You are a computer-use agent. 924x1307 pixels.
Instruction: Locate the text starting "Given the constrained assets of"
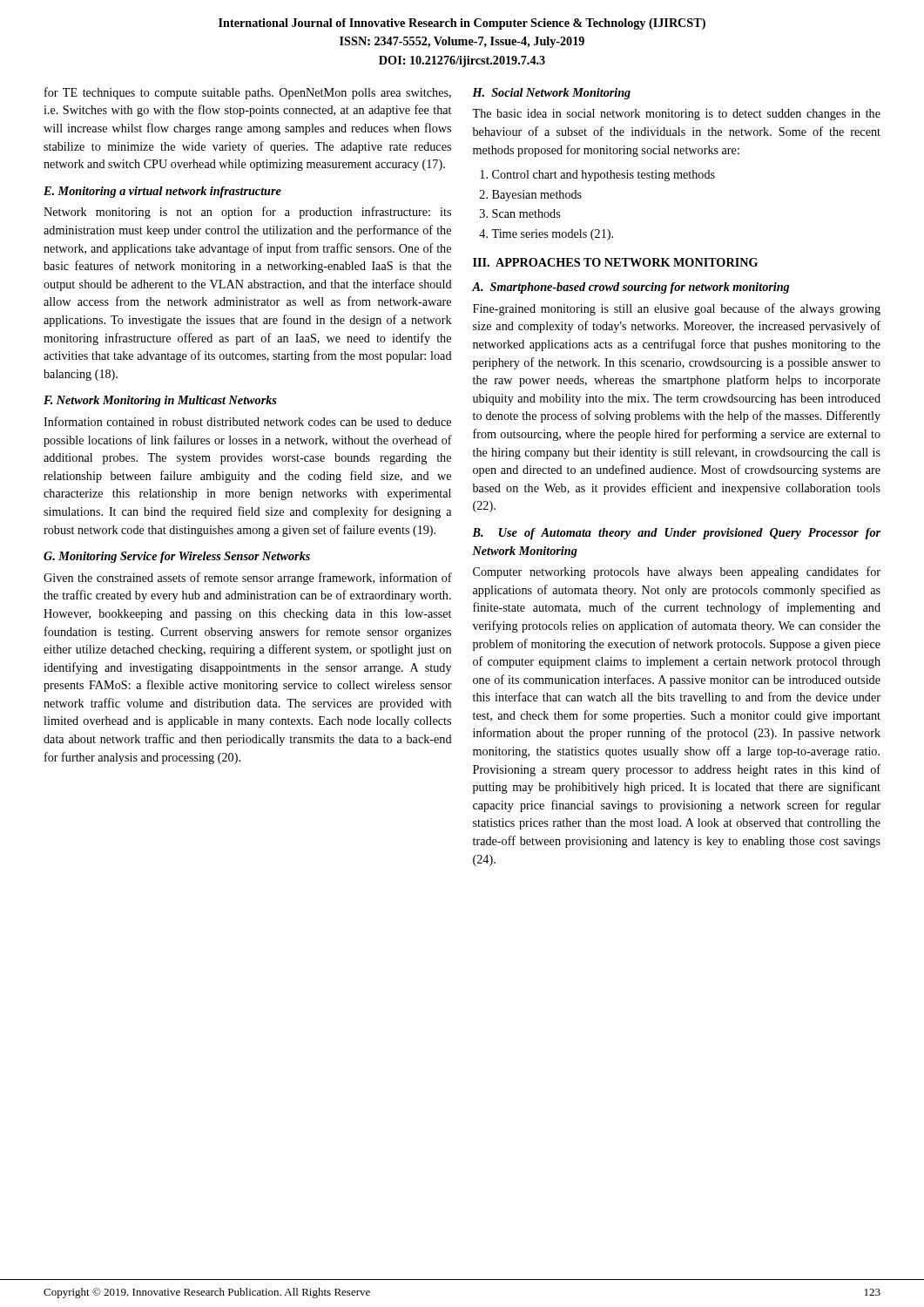[x=248, y=667]
